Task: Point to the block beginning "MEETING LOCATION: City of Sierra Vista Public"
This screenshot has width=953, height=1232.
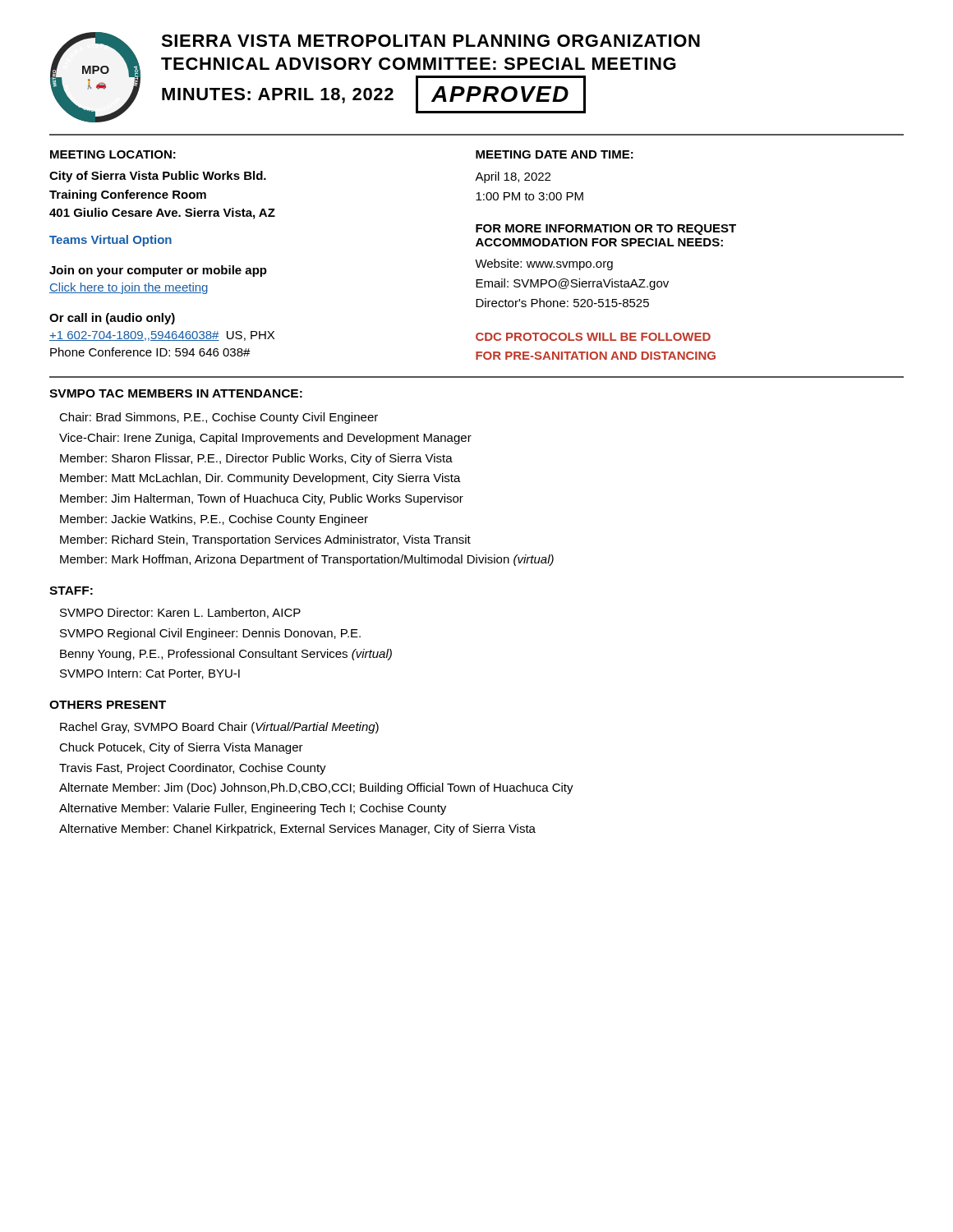Action: click(113, 154)
